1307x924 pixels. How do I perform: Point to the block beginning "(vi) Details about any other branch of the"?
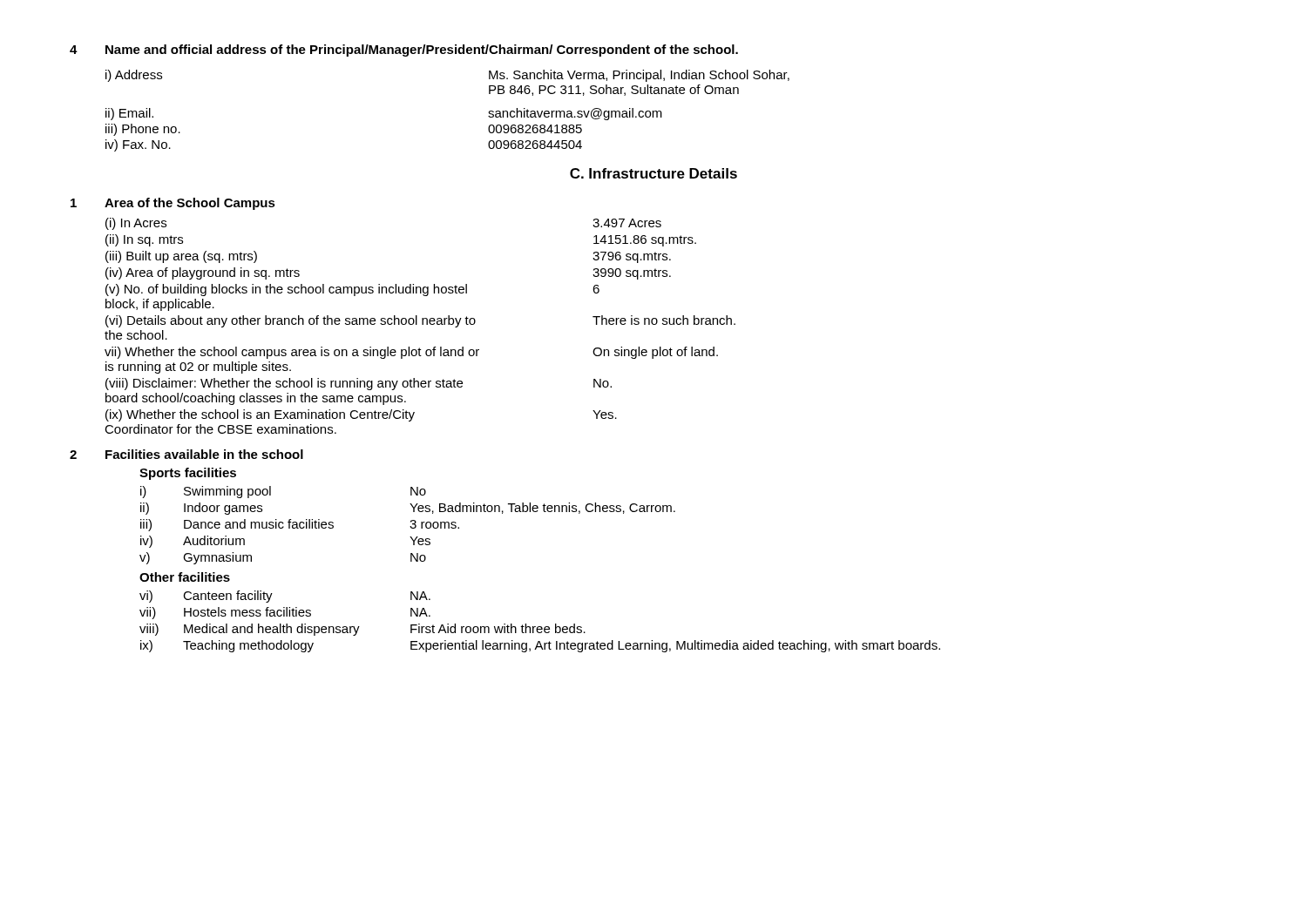(671, 327)
